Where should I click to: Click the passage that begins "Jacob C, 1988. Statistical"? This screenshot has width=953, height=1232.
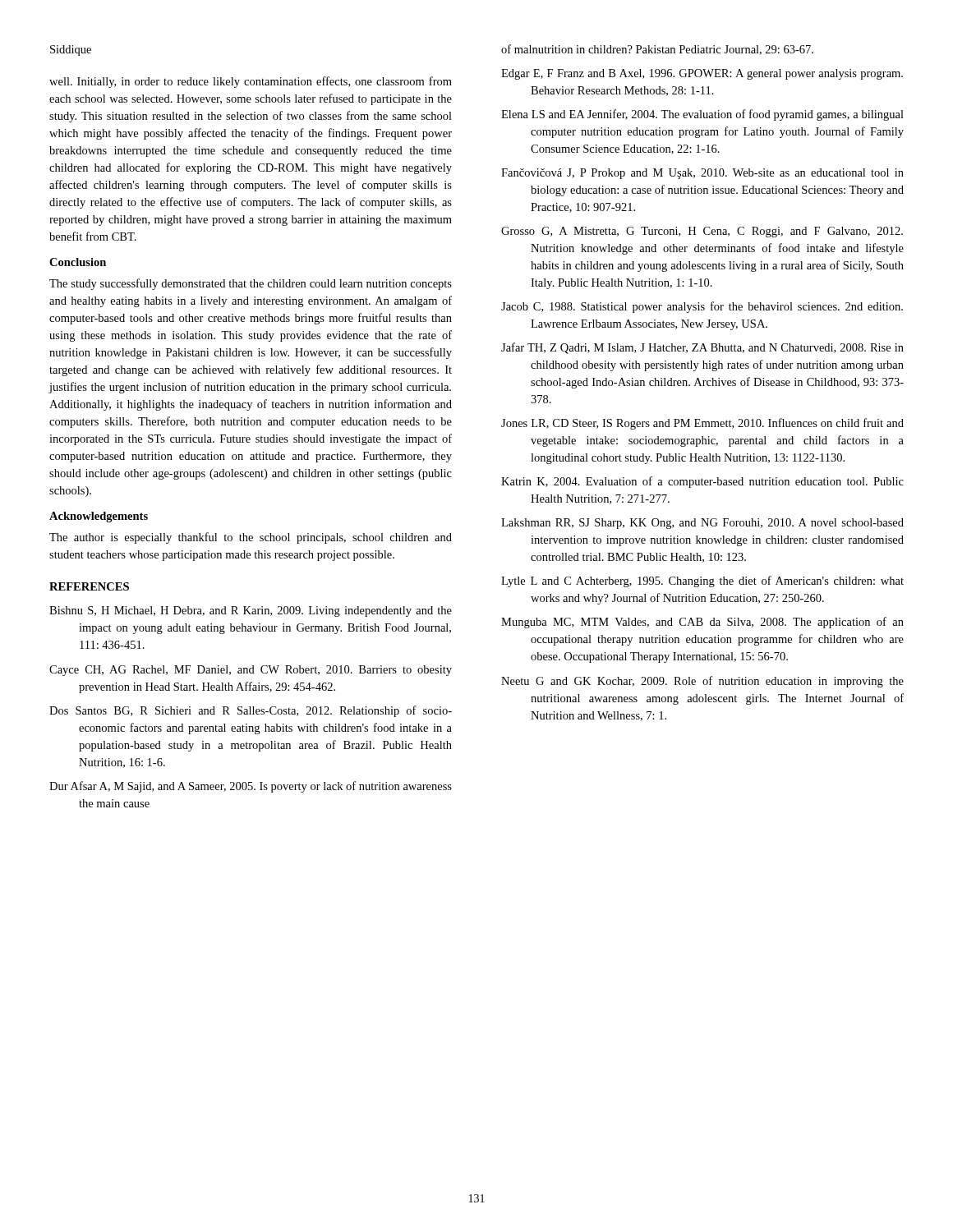pos(702,315)
